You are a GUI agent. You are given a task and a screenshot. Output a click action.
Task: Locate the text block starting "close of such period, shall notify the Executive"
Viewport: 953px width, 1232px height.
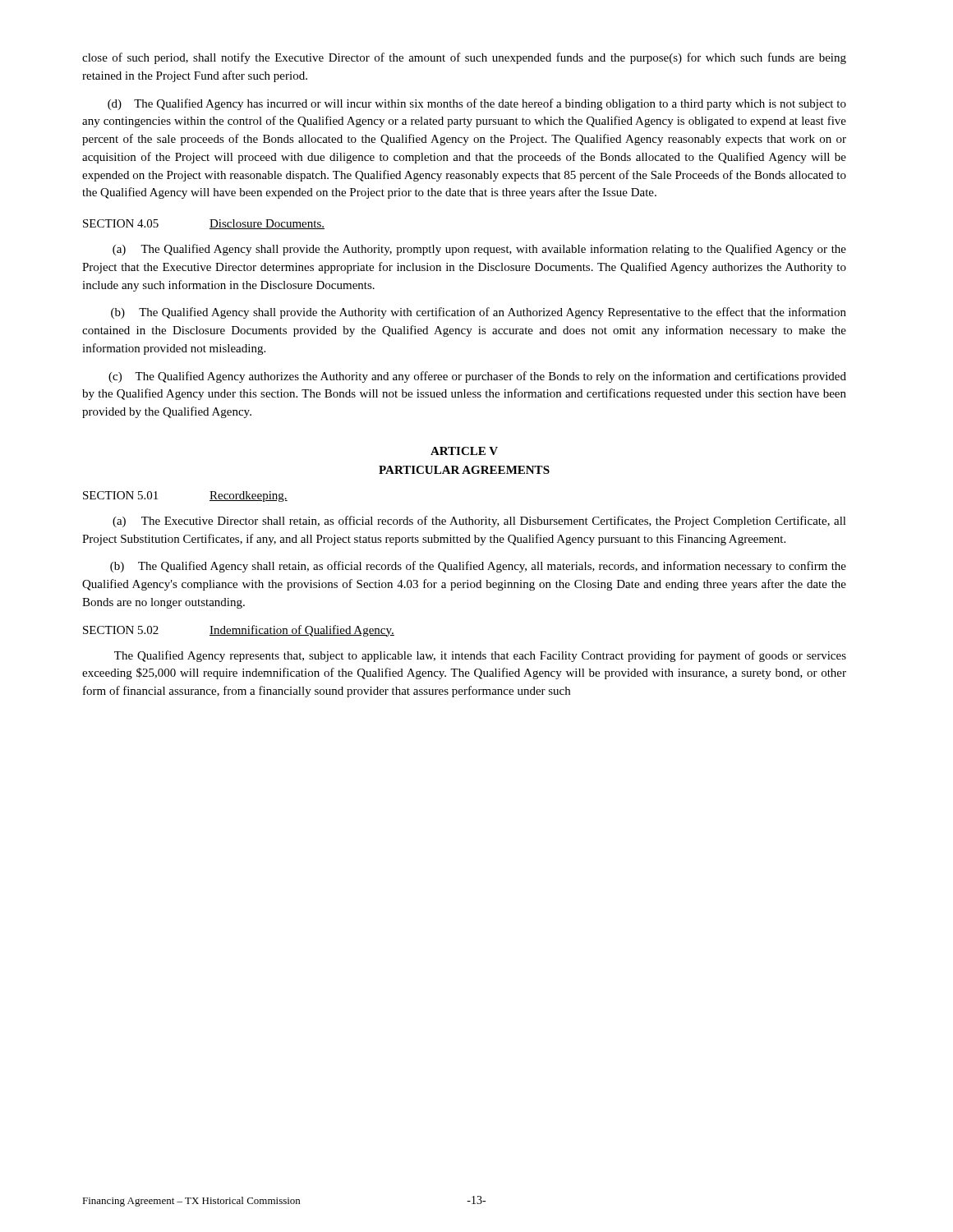pos(464,66)
